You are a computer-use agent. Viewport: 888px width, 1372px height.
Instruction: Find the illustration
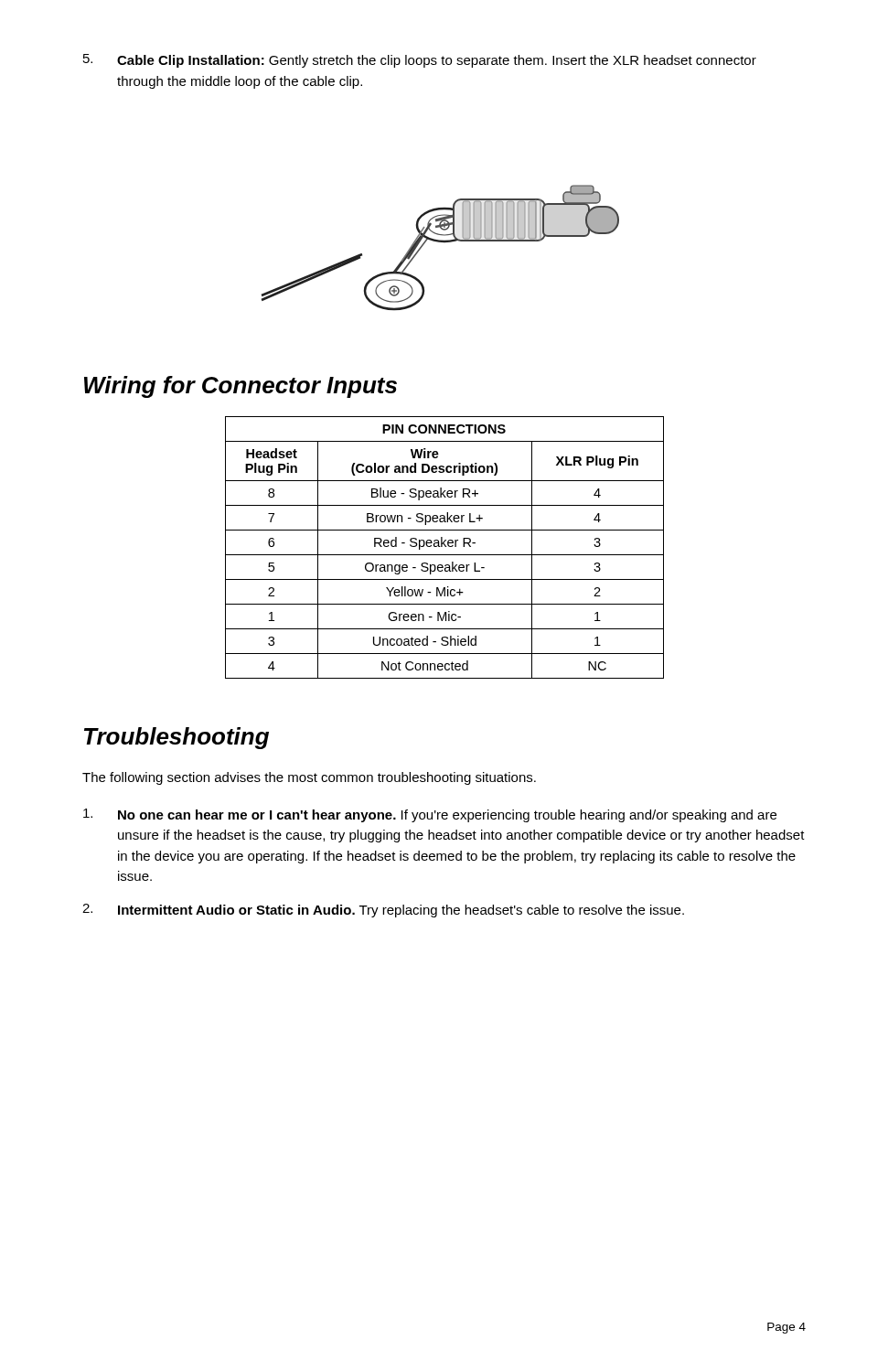444,222
